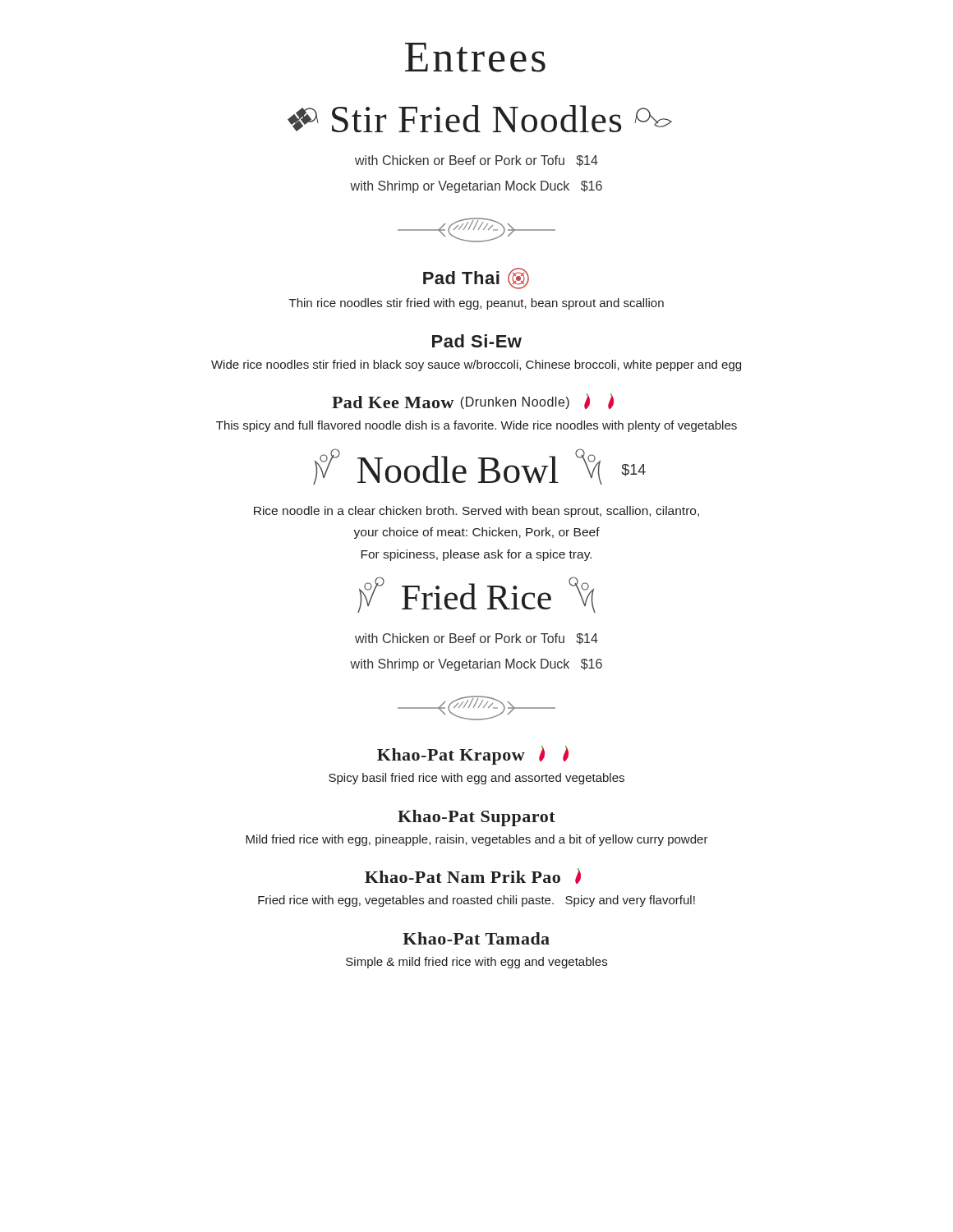
Task: Select the text block starting "Pad Kee Maow (Drunken Noodle)"
Action: click(476, 403)
